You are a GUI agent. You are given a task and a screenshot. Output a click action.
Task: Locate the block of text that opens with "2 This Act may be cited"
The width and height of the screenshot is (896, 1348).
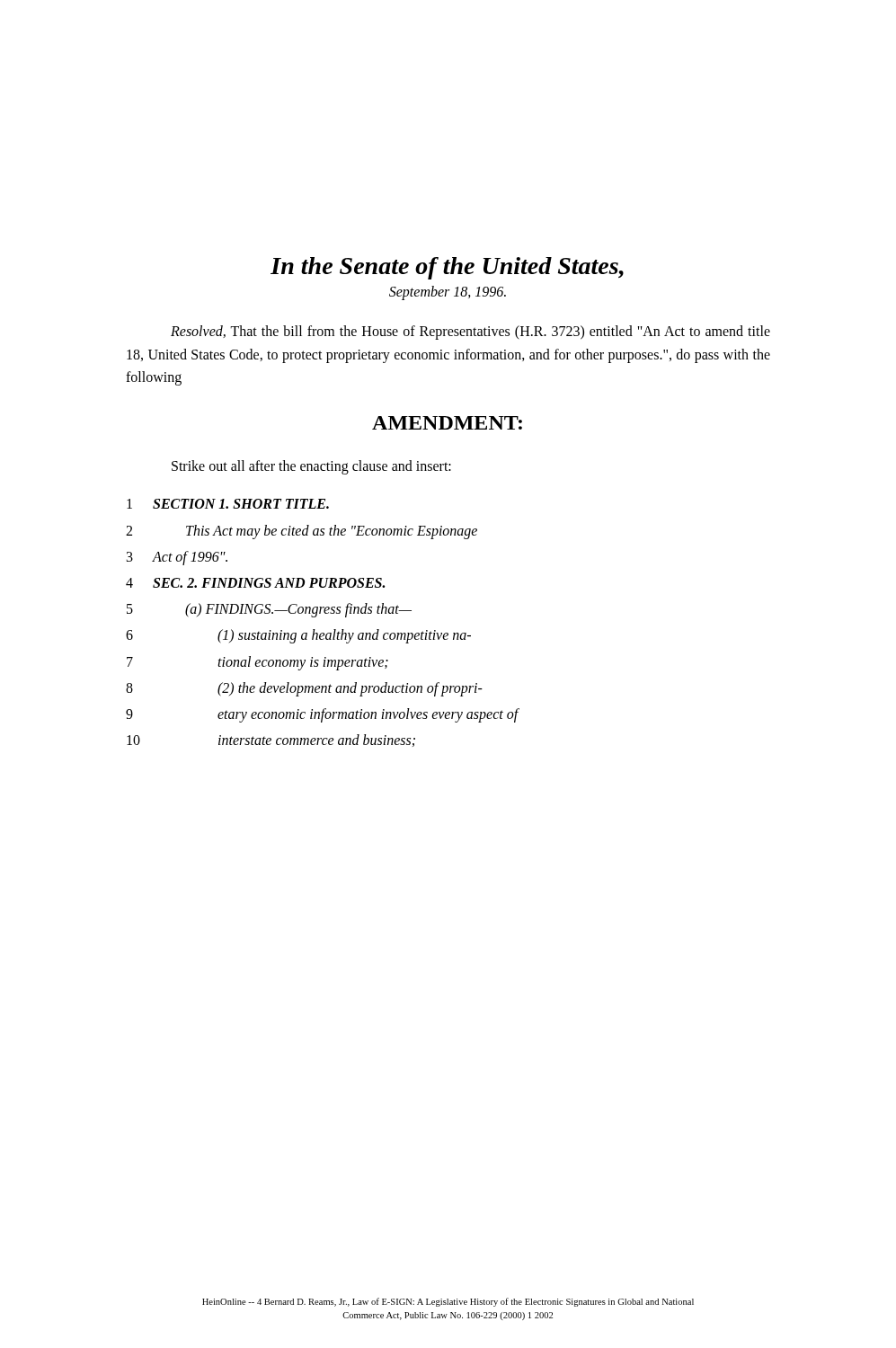(448, 530)
